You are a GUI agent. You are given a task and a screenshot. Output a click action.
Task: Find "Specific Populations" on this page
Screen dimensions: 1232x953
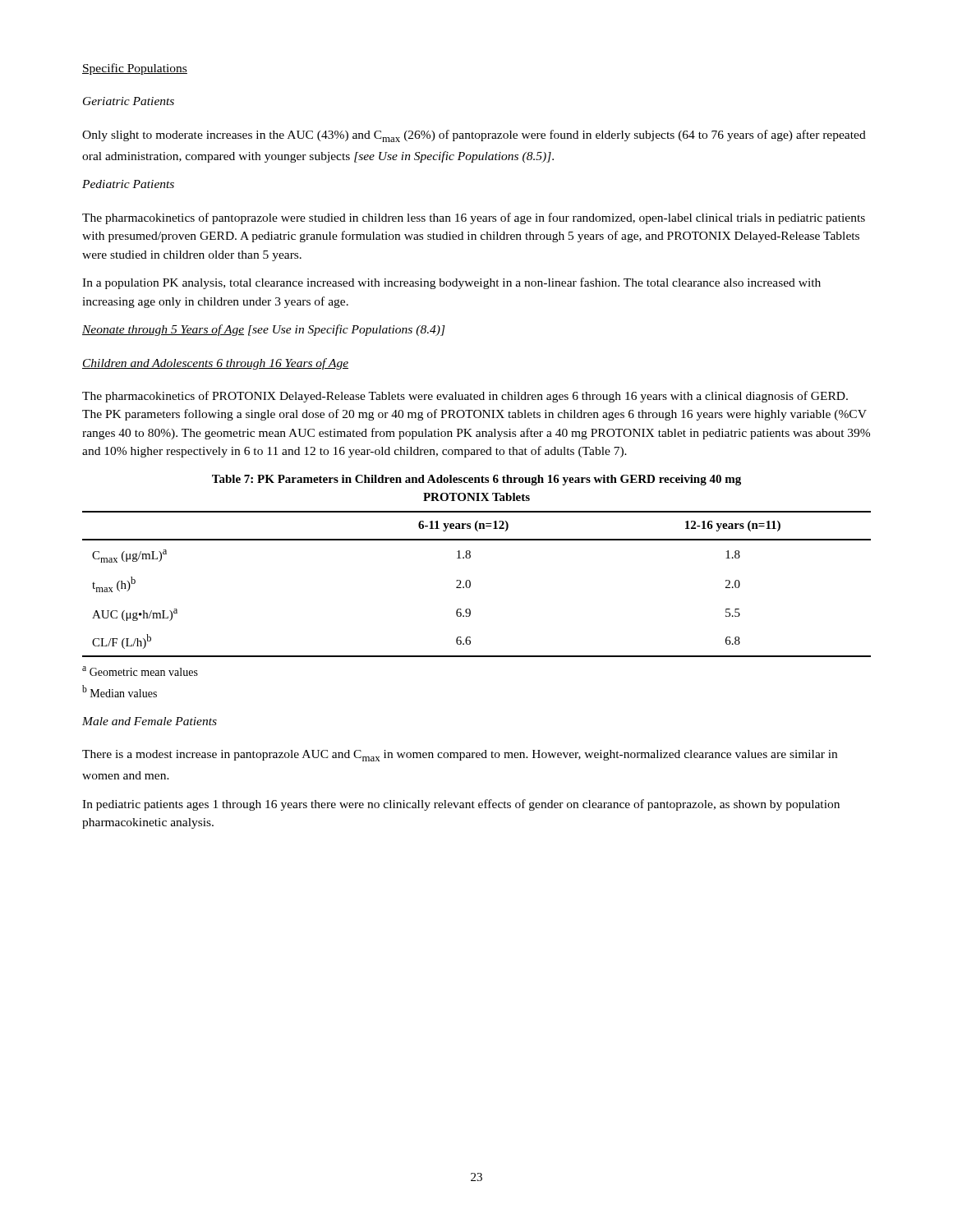click(x=135, y=68)
